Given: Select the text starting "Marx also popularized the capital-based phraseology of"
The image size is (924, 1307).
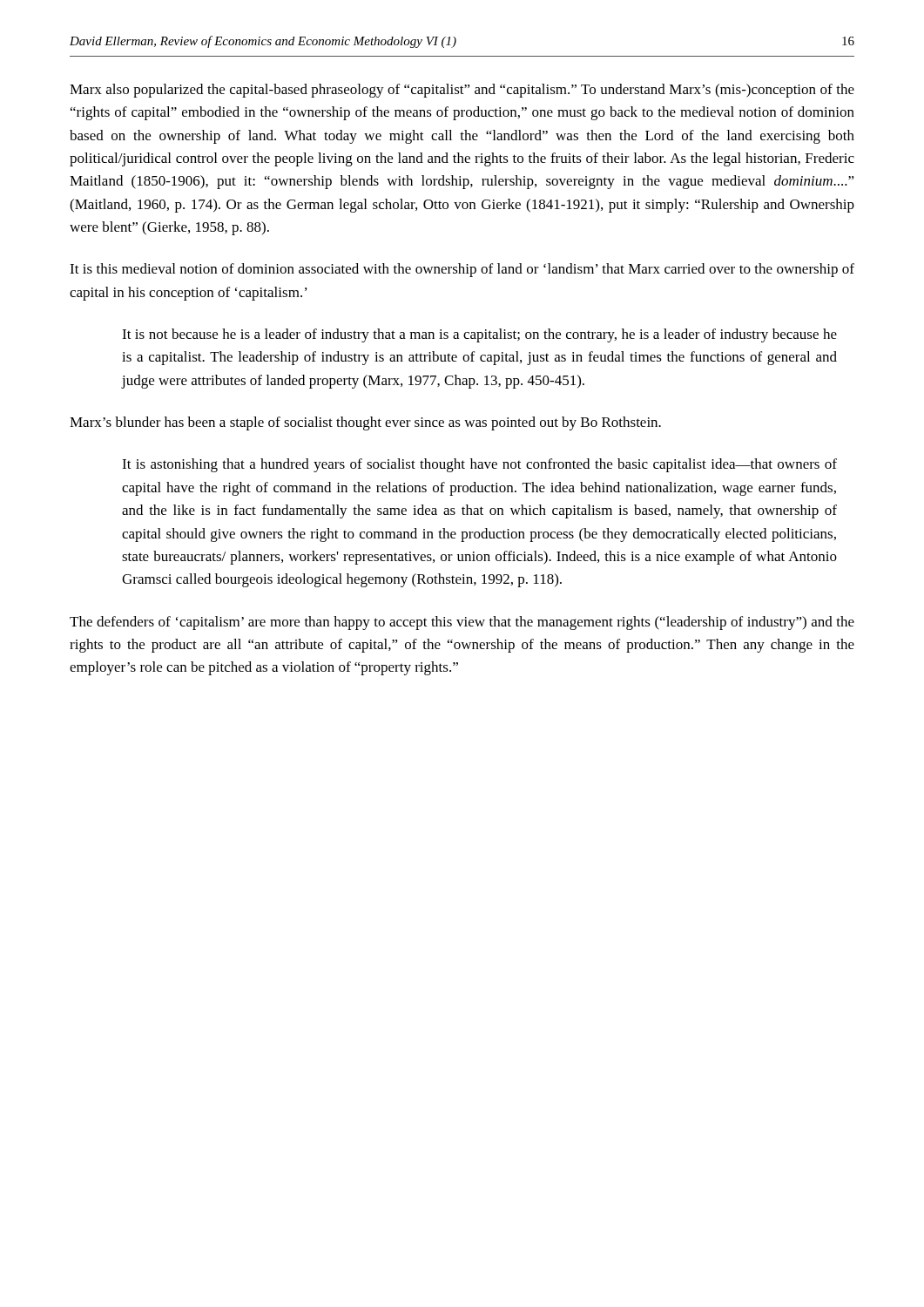Looking at the screenshot, I should (x=462, y=158).
